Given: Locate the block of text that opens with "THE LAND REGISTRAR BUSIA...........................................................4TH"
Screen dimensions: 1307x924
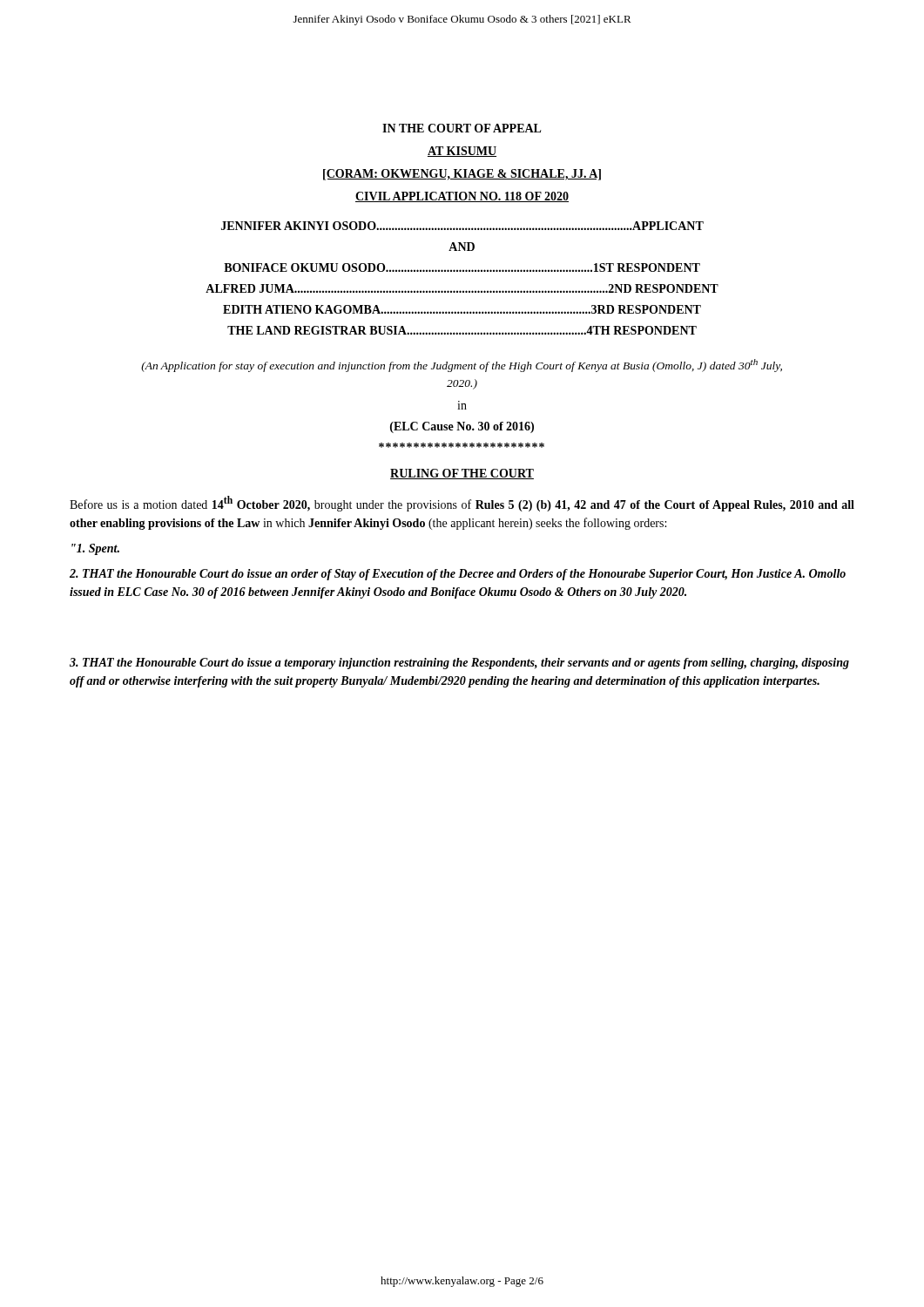Looking at the screenshot, I should (x=462, y=331).
